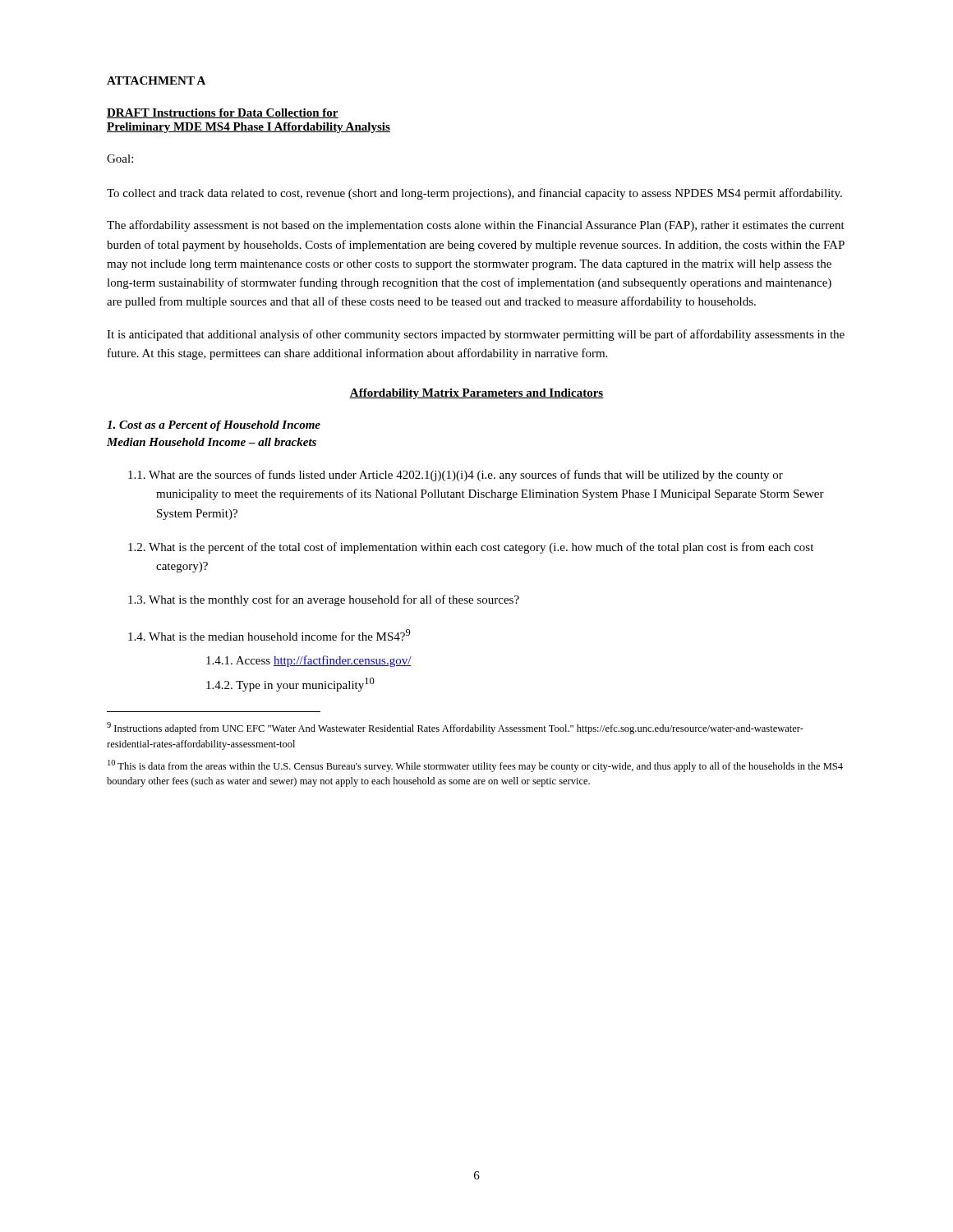This screenshot has width=953, height=1232.
Task: Click the passage that begins "9 Instructions adapted from UNC"
Action: [x=455, y=735]
